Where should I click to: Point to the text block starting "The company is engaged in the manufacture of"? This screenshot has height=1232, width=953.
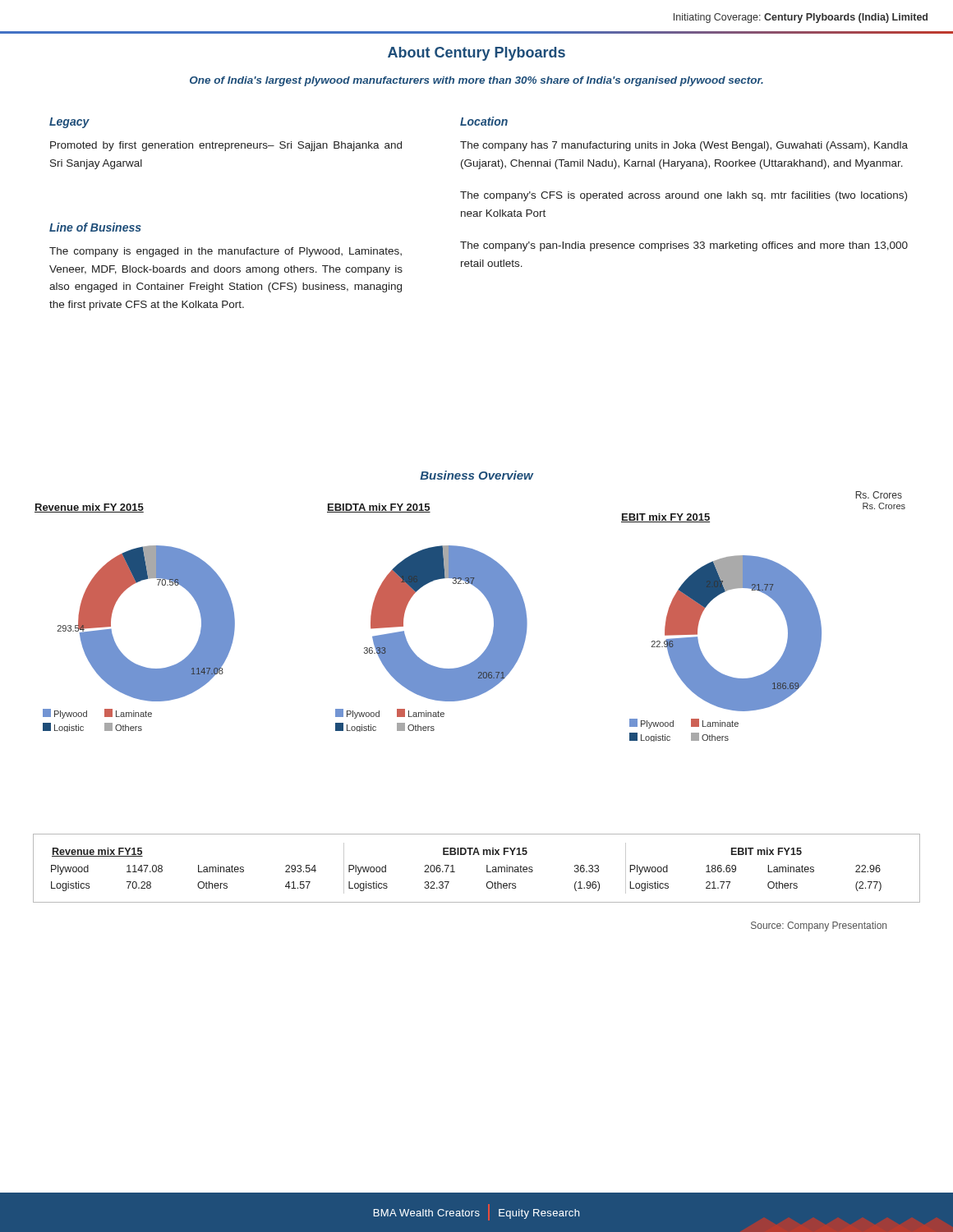[226, 278]
